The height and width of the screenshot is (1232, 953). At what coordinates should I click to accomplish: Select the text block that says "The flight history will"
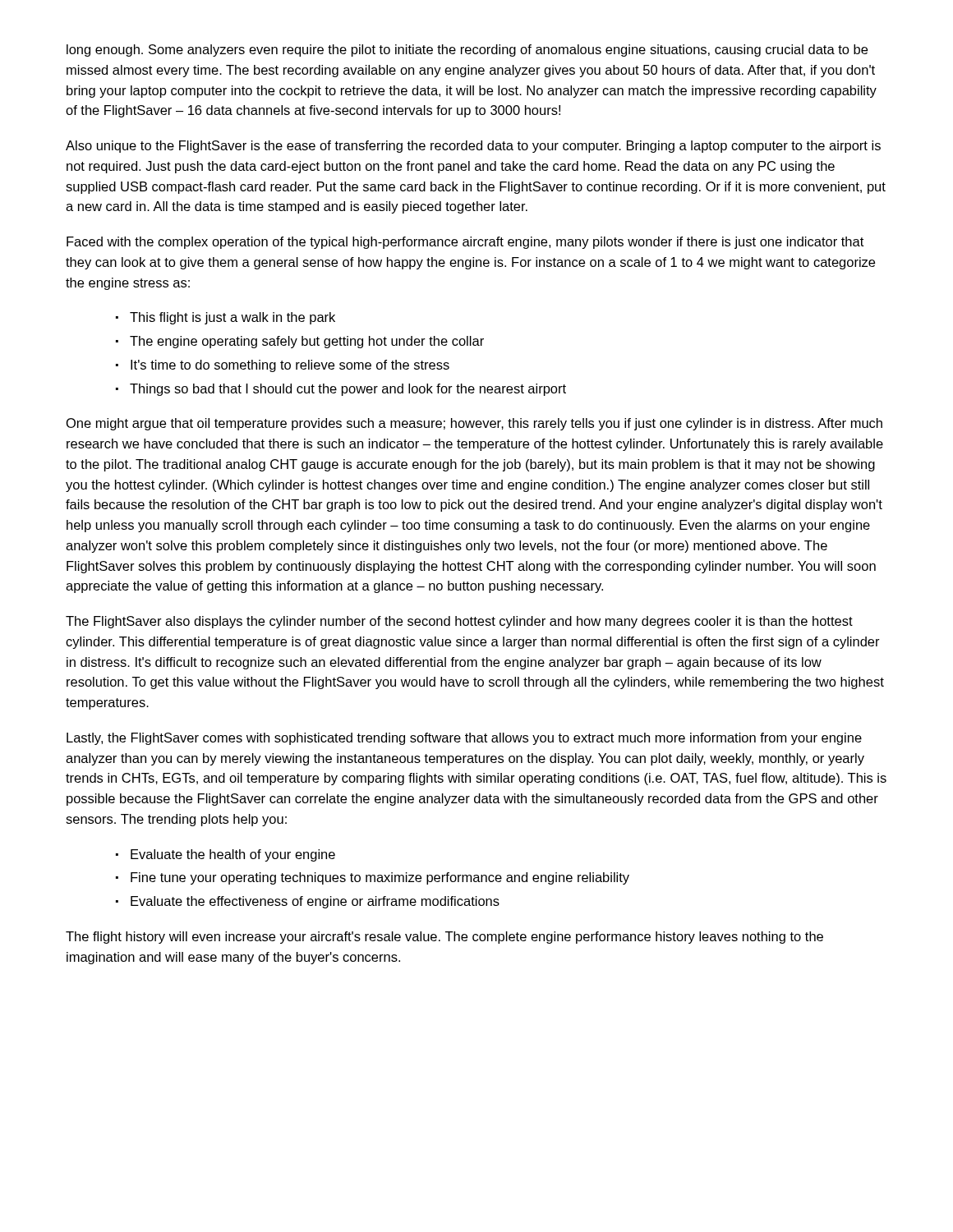point(445,946)
